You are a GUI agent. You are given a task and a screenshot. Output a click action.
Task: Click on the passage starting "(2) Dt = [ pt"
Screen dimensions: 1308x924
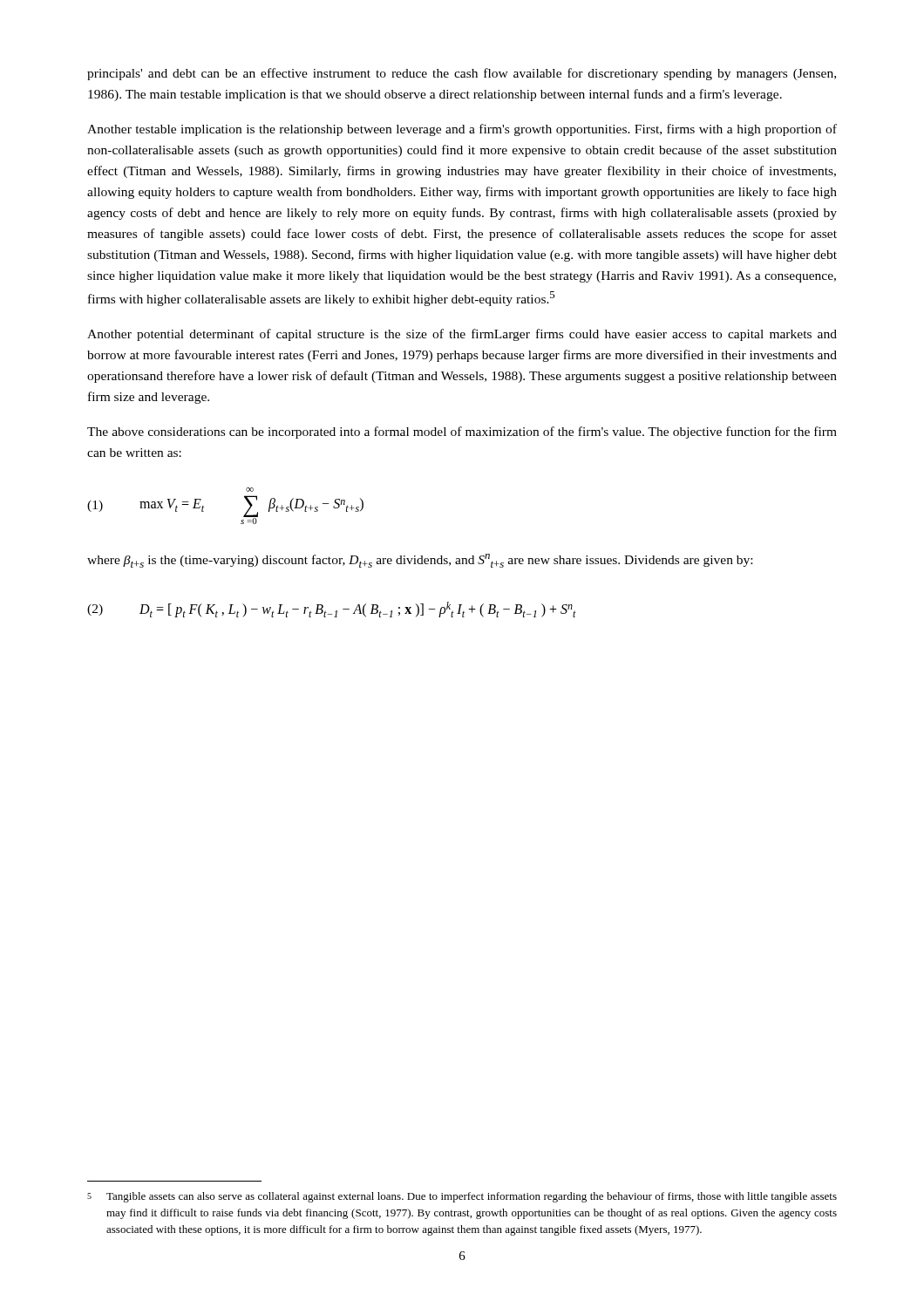462,608
